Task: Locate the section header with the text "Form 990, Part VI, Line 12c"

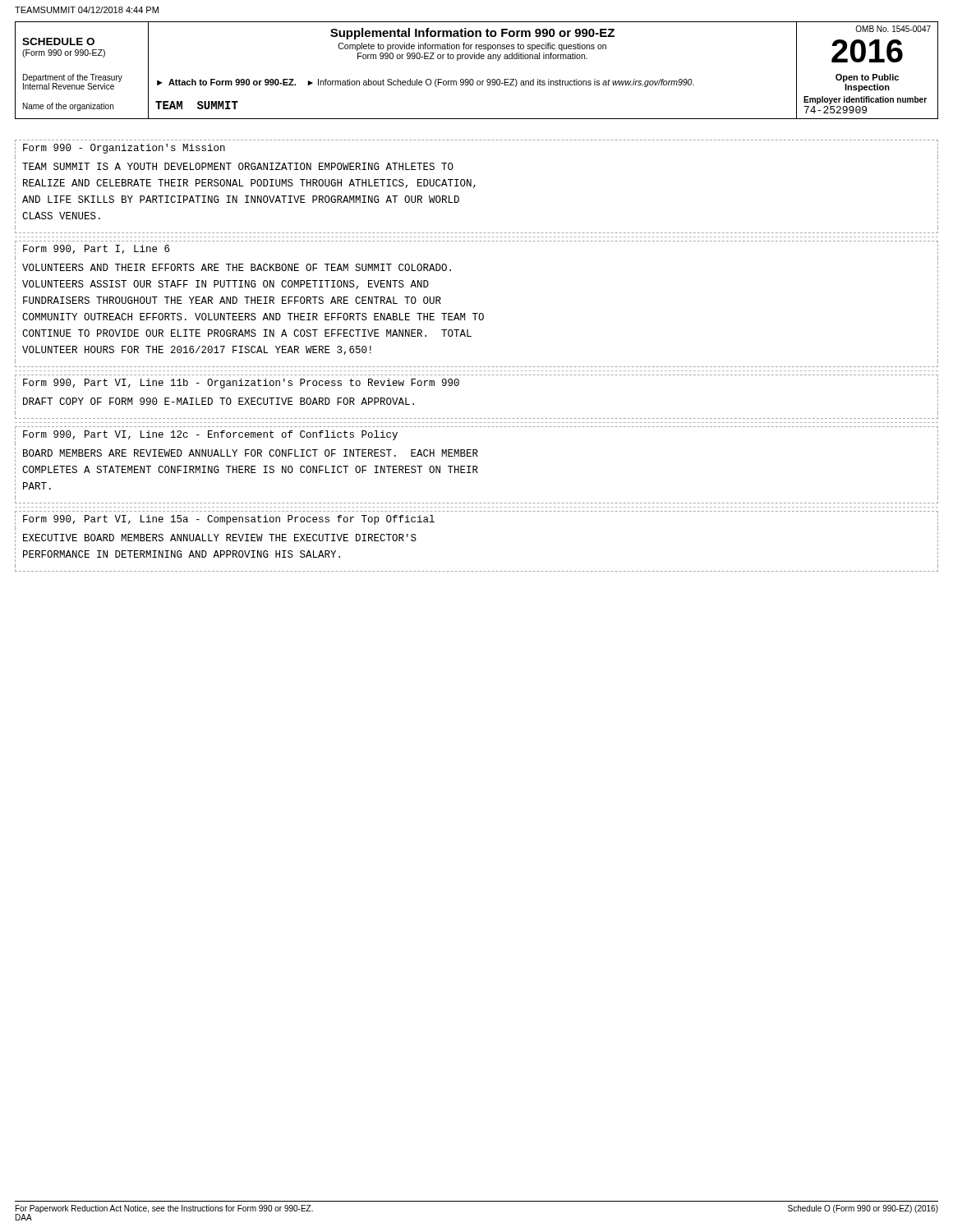Action: tap(210, 435)
